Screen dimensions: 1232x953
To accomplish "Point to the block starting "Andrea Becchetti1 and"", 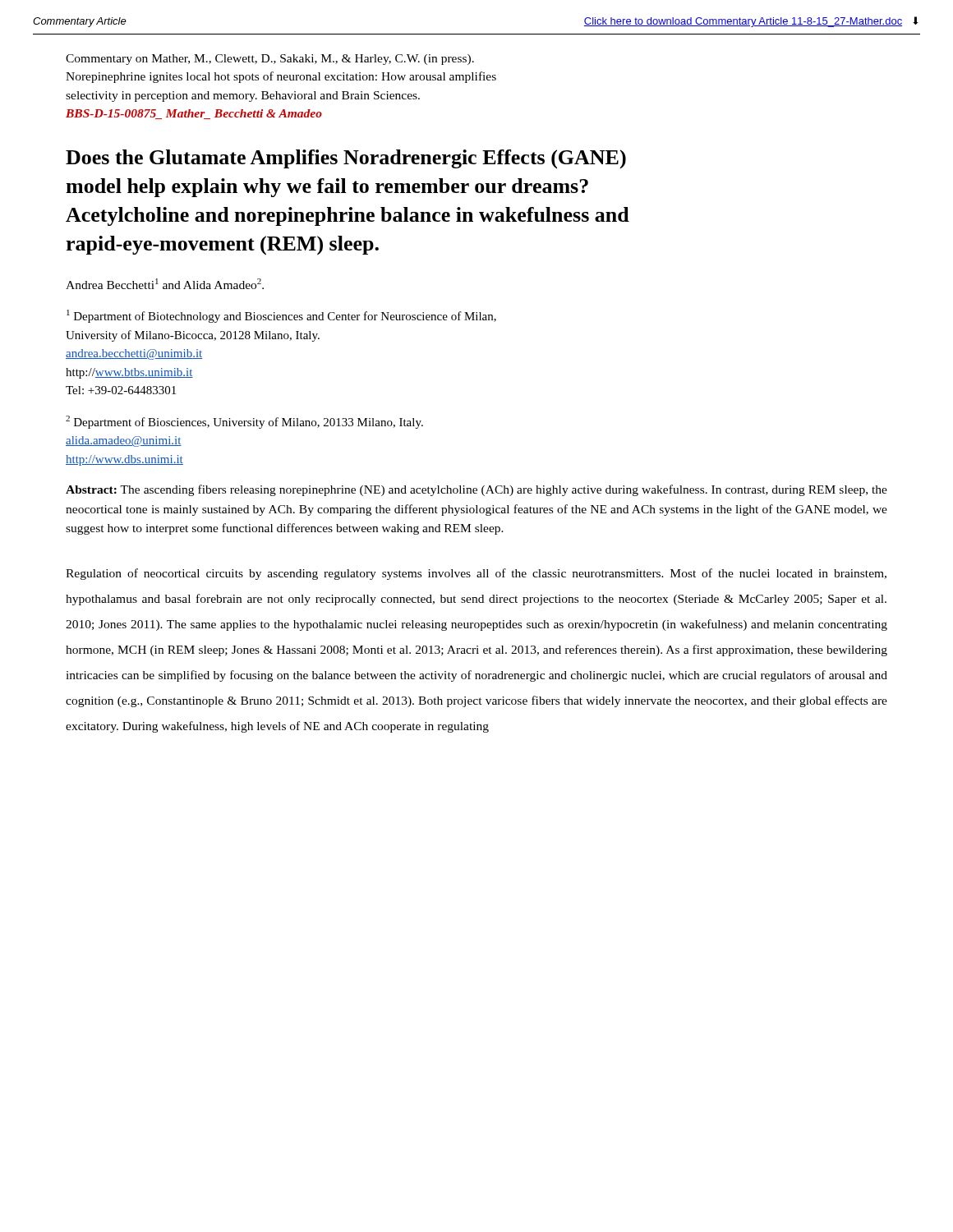I will 165,284.
